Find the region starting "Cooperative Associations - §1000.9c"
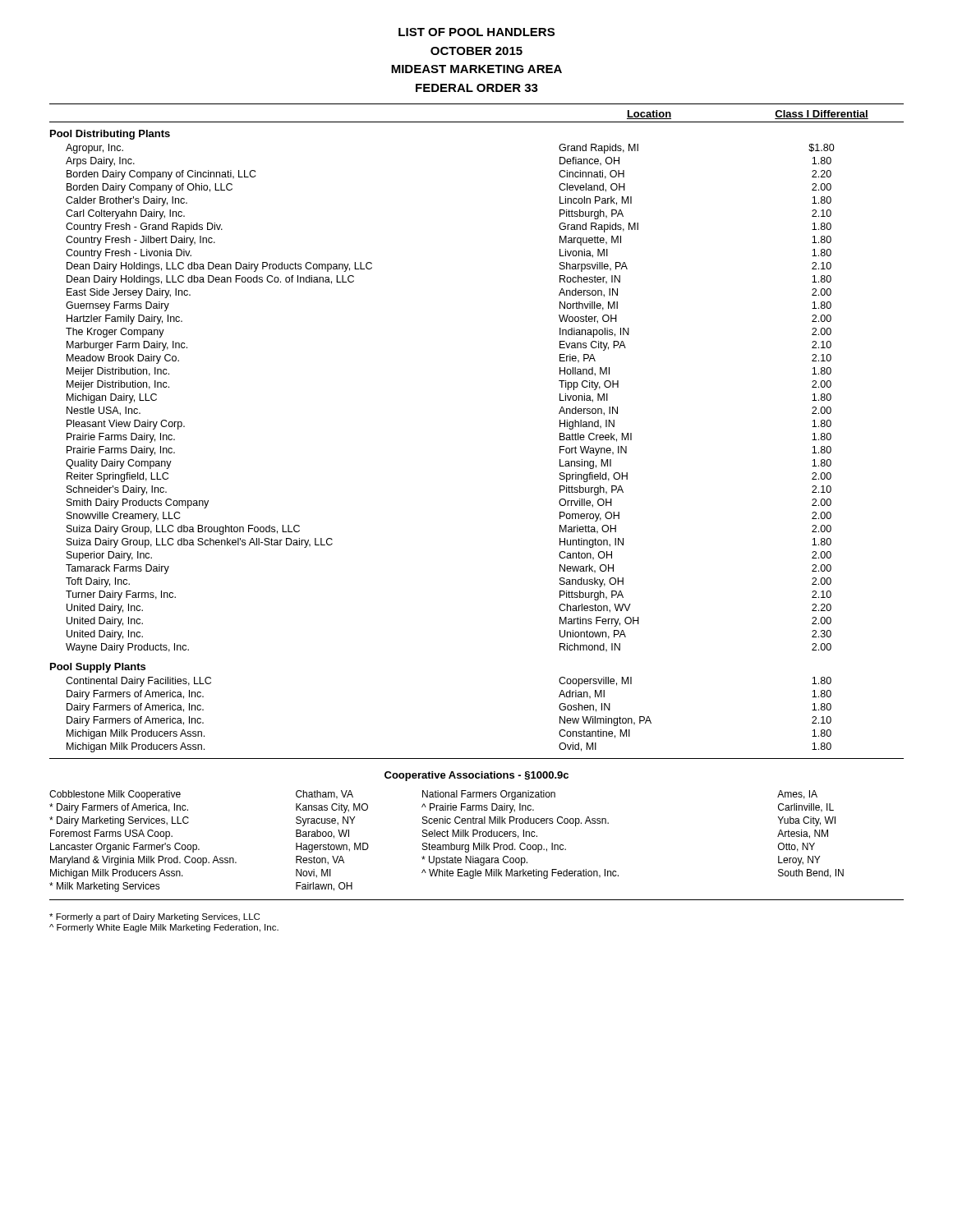 click(x=476, y=775)
